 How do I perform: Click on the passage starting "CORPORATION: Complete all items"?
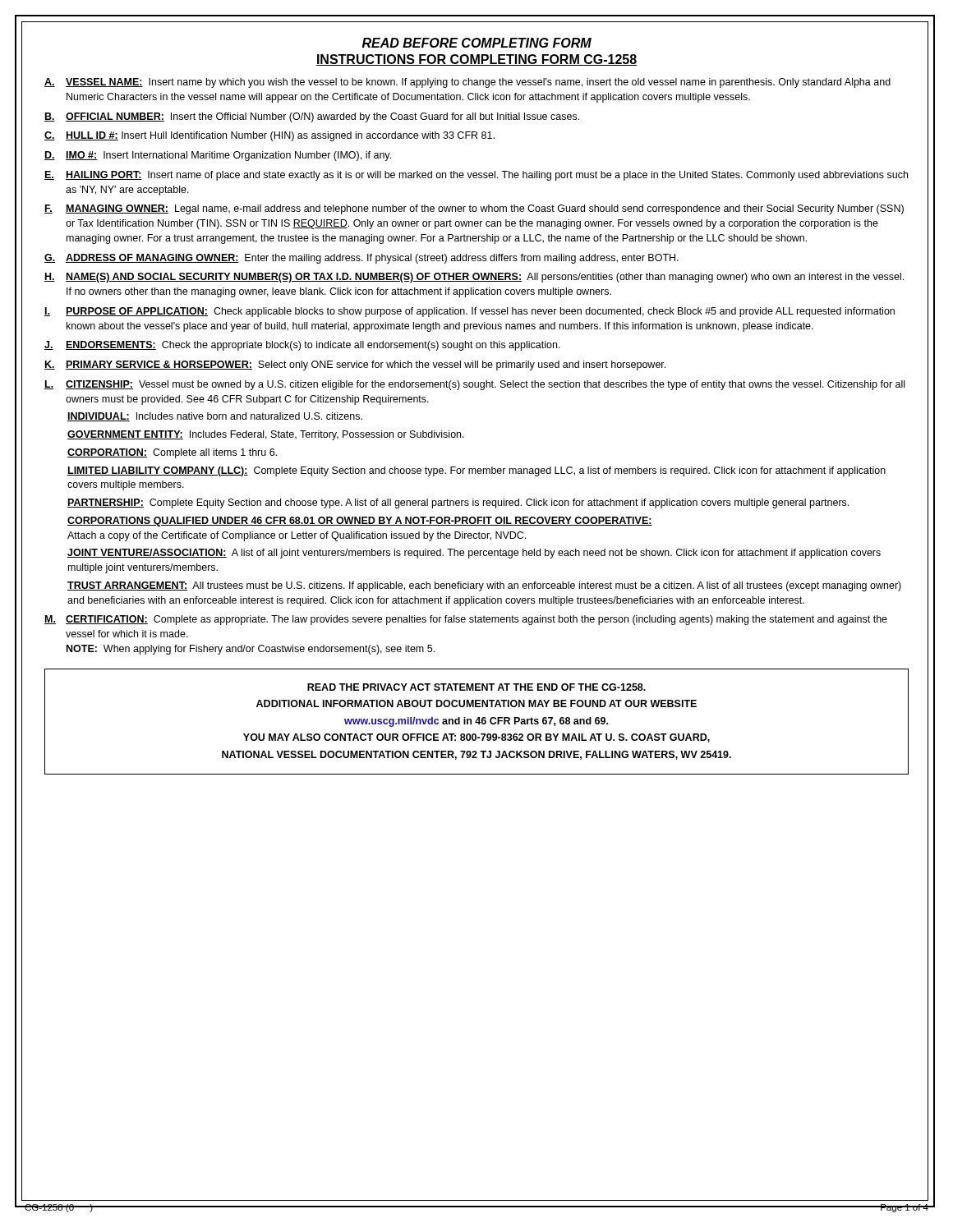[173, 452]
